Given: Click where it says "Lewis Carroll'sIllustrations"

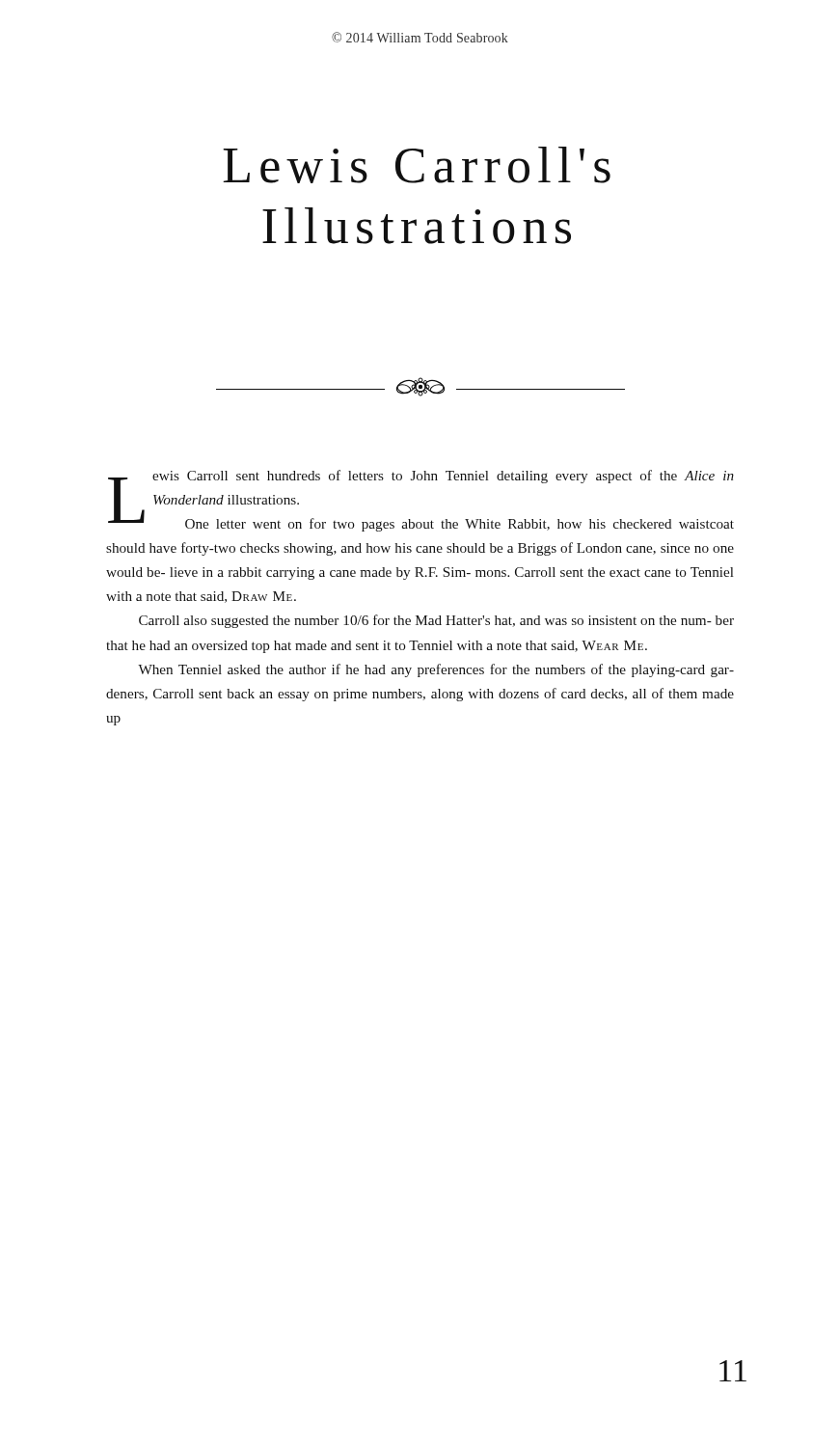Looking at the screenshot, I should pyautogui.click(x=420, y=196).
